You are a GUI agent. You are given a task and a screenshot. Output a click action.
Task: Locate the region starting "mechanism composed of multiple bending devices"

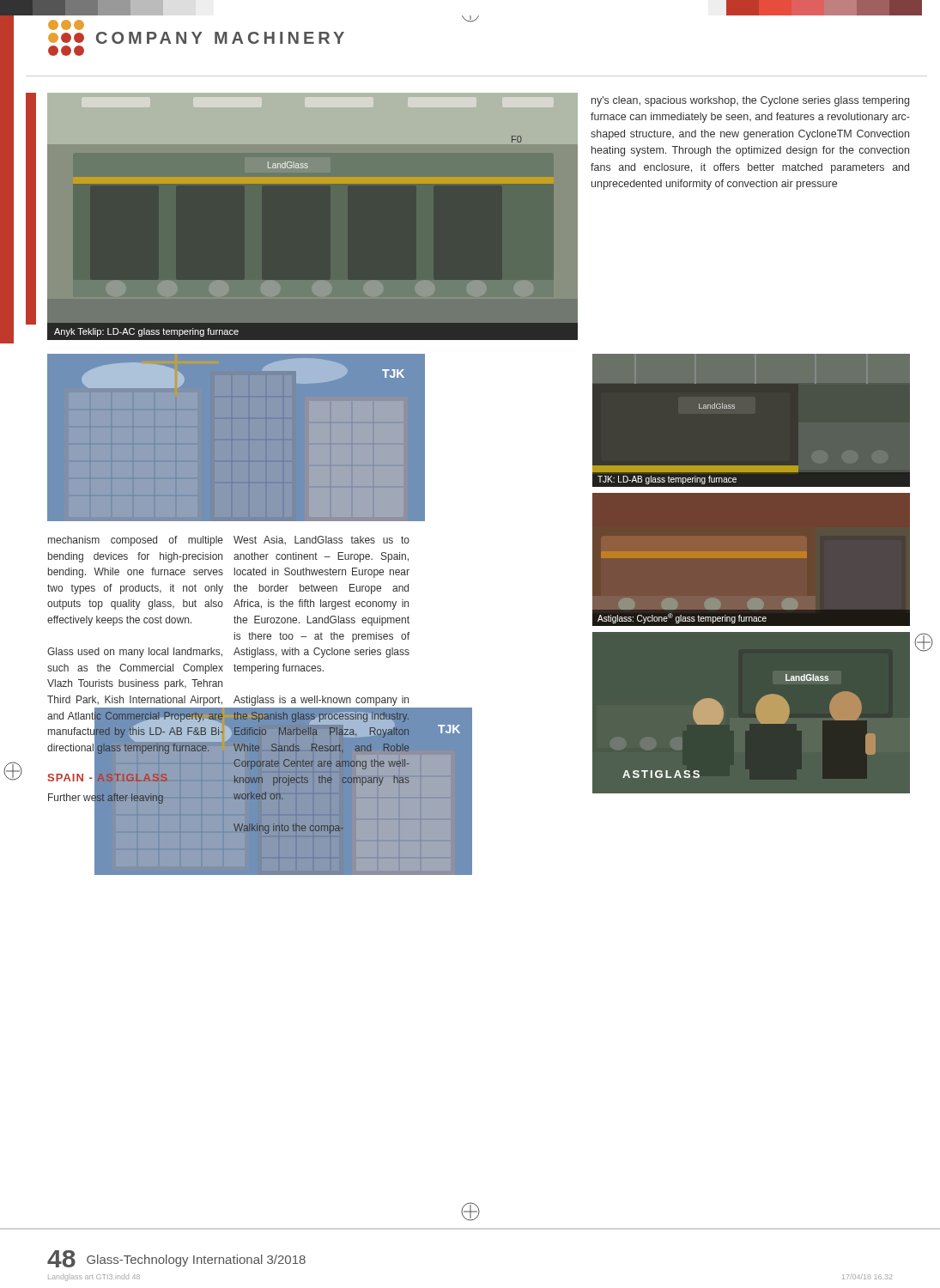[135, 670]
